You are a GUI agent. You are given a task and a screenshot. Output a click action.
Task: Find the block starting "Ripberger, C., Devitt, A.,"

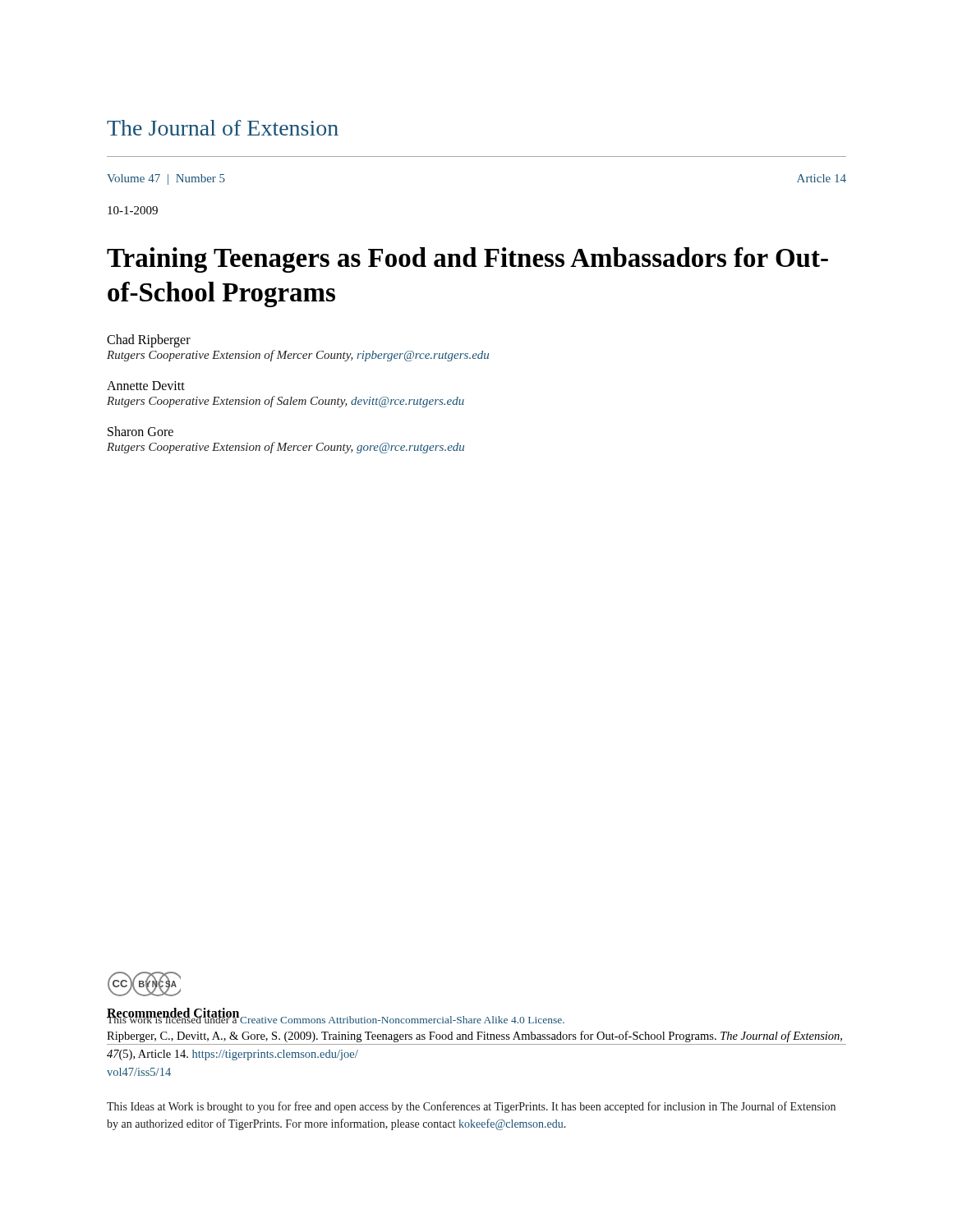475,1054
